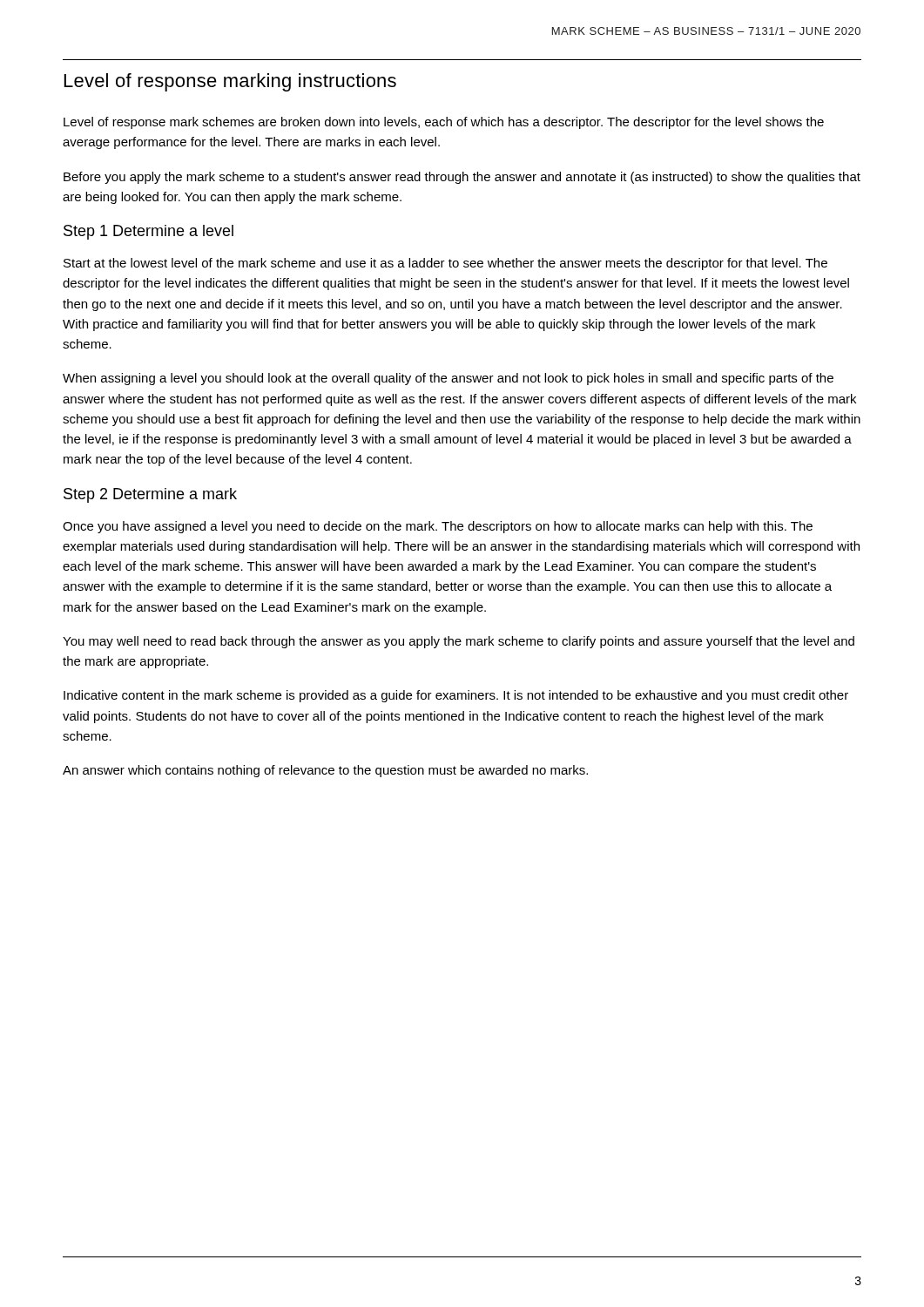Point to the block starting "Indicative content in the mark scheme"
This screenshot has height=1307, width=924.
[x=456, y=715]
